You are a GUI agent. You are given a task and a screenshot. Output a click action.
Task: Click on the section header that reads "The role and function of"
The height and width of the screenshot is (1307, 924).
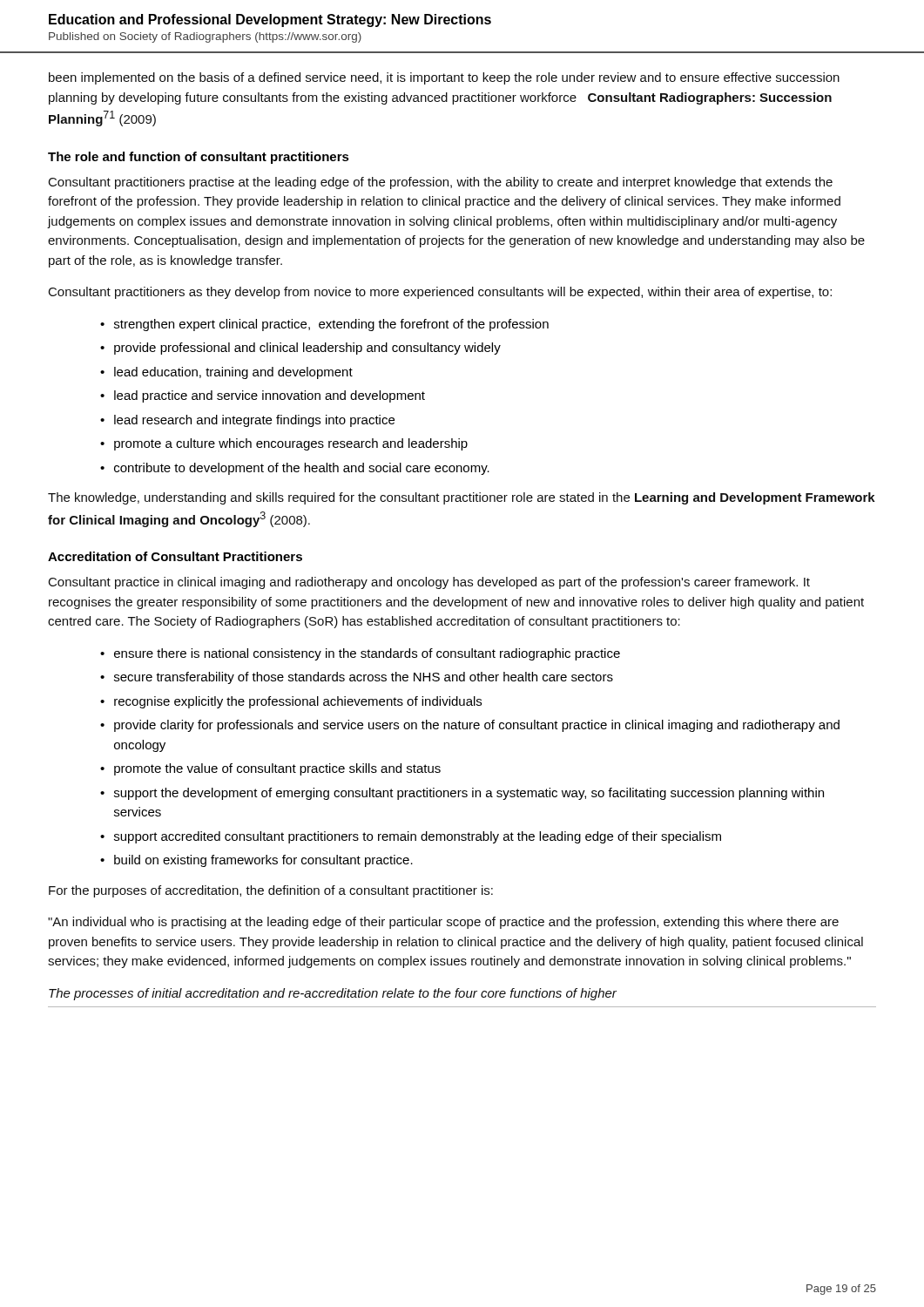198,156
